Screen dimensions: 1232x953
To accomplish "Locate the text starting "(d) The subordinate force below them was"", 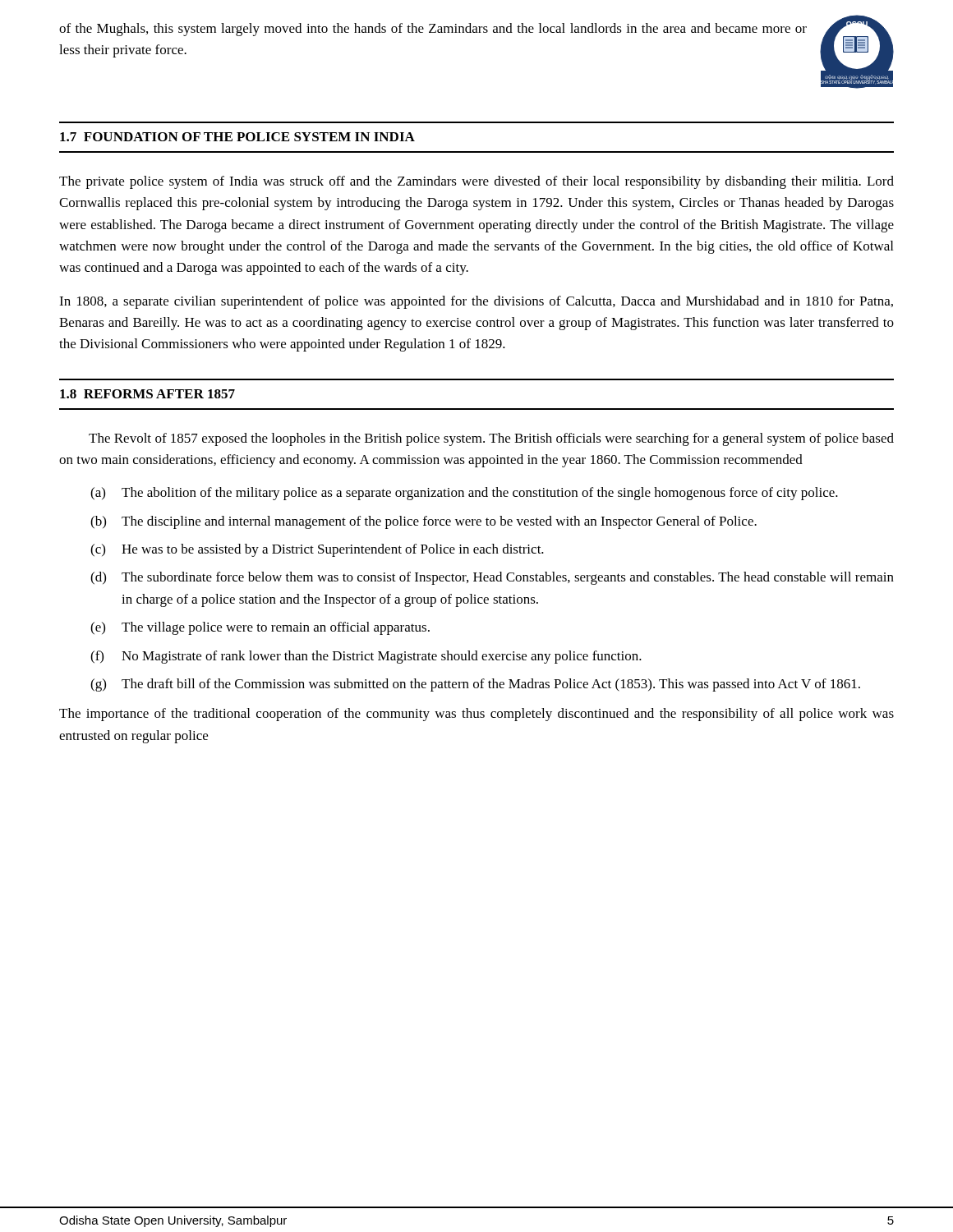I will tap(476, 589).
